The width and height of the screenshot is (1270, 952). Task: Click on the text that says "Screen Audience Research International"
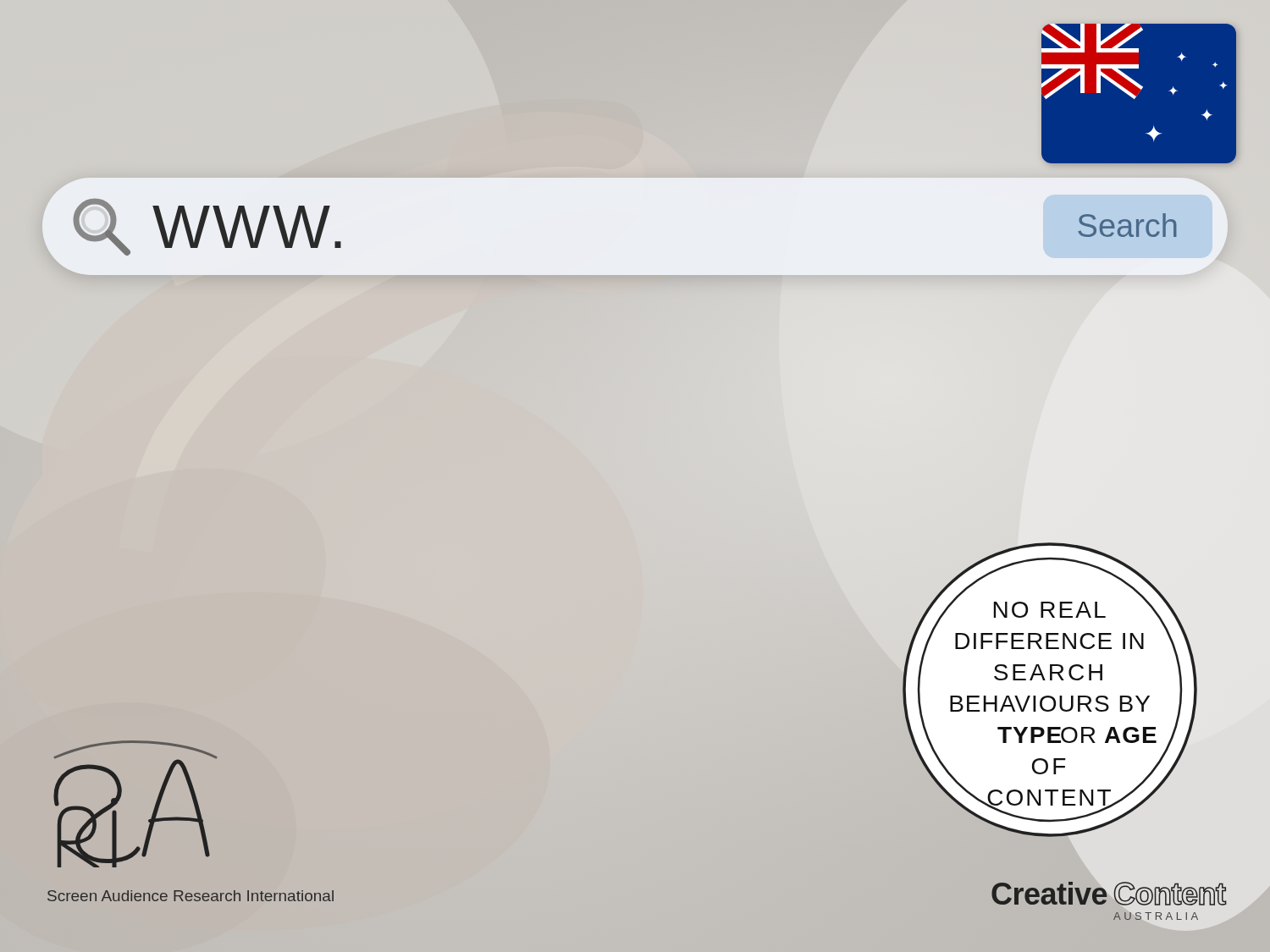191,896
